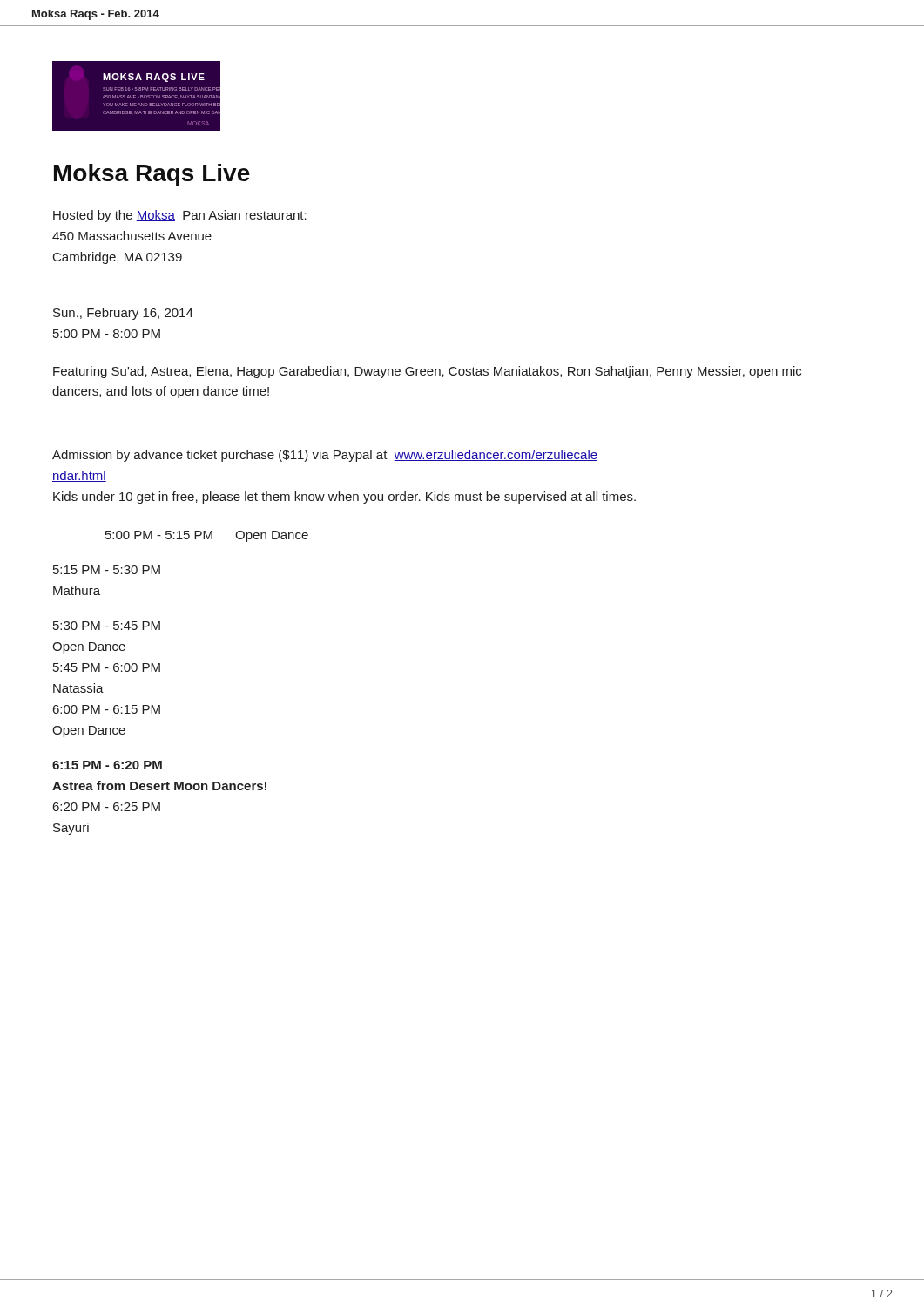The width and height of the screenshot is (924, 1307).
Task: Find the block on this page that starts "Hosted by the"
Action: click(180, 236)
